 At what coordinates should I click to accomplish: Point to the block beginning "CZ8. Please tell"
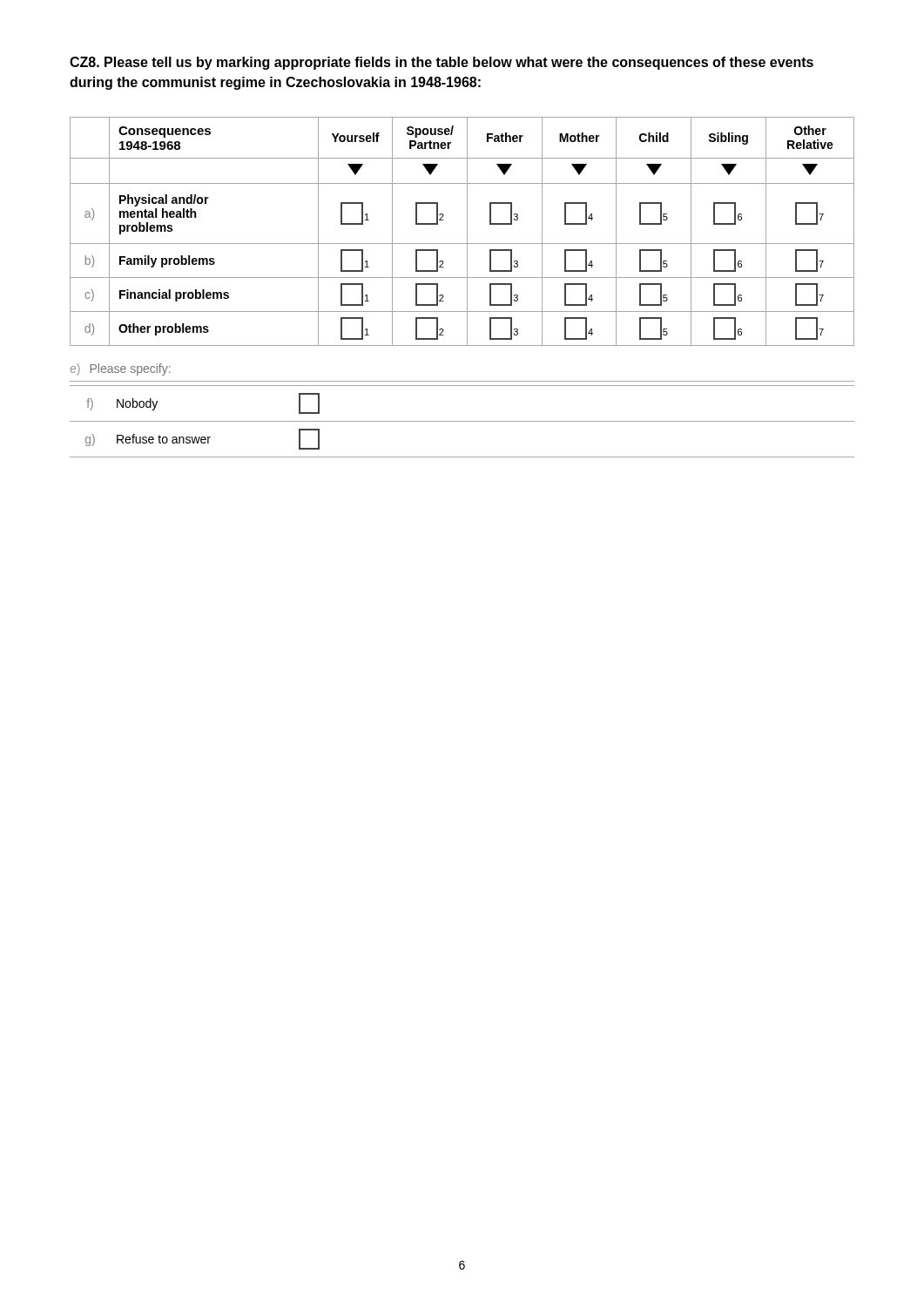click(442, 72)
